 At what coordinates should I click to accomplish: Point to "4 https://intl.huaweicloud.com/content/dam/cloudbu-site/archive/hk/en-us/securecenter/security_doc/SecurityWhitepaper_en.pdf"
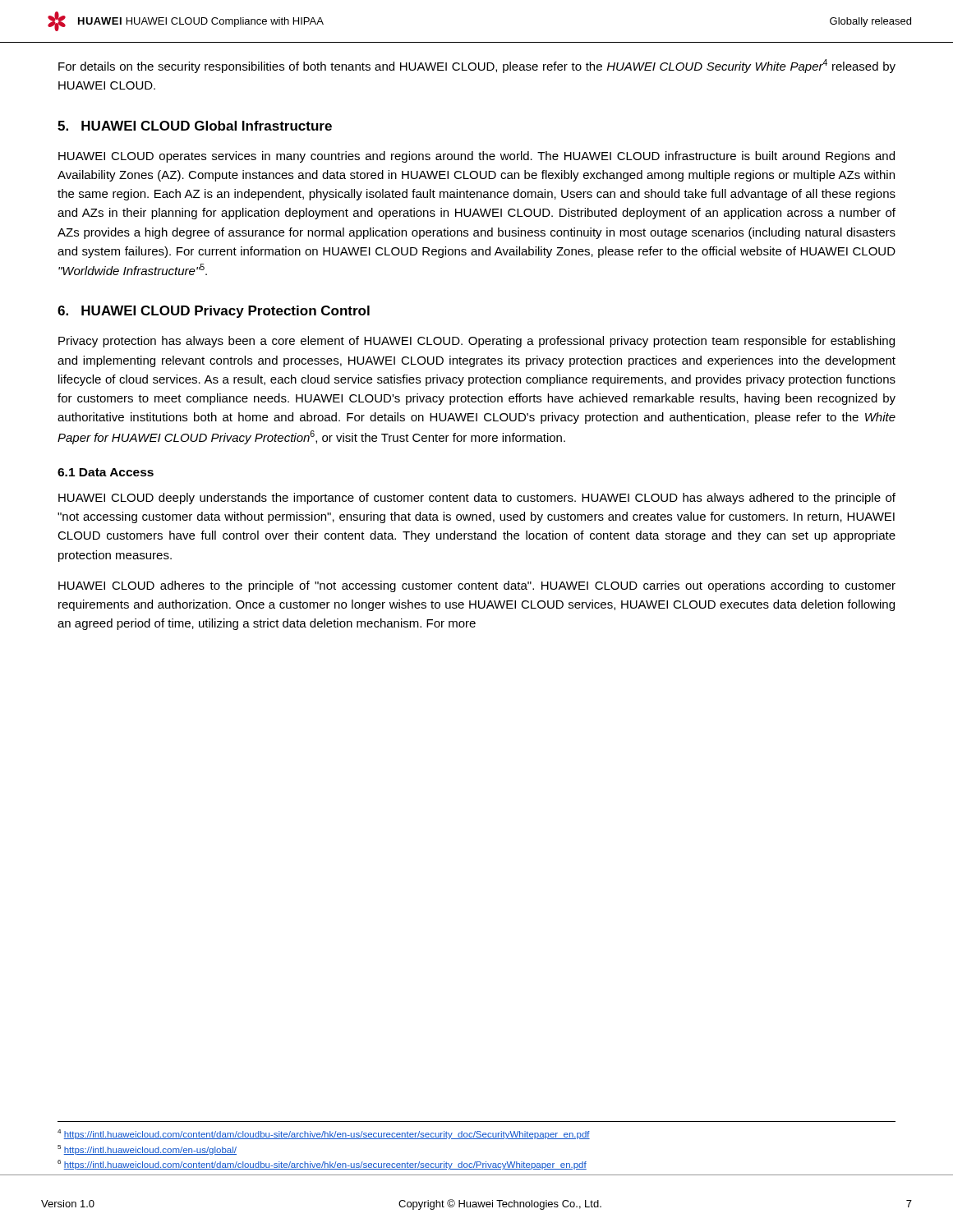pyautogui.click(x=323, y=1133)
